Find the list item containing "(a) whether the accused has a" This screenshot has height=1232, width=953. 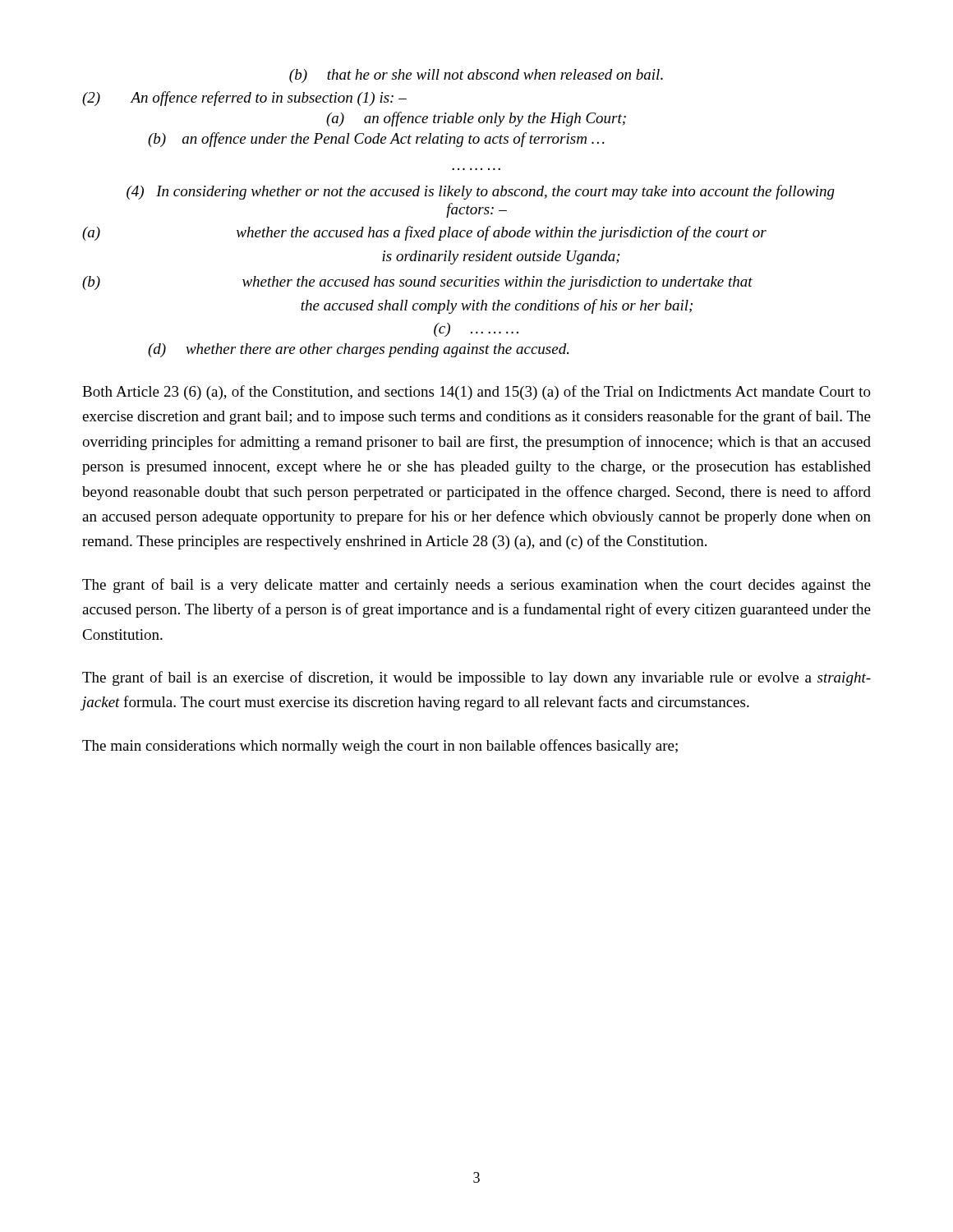coord(476,244)
